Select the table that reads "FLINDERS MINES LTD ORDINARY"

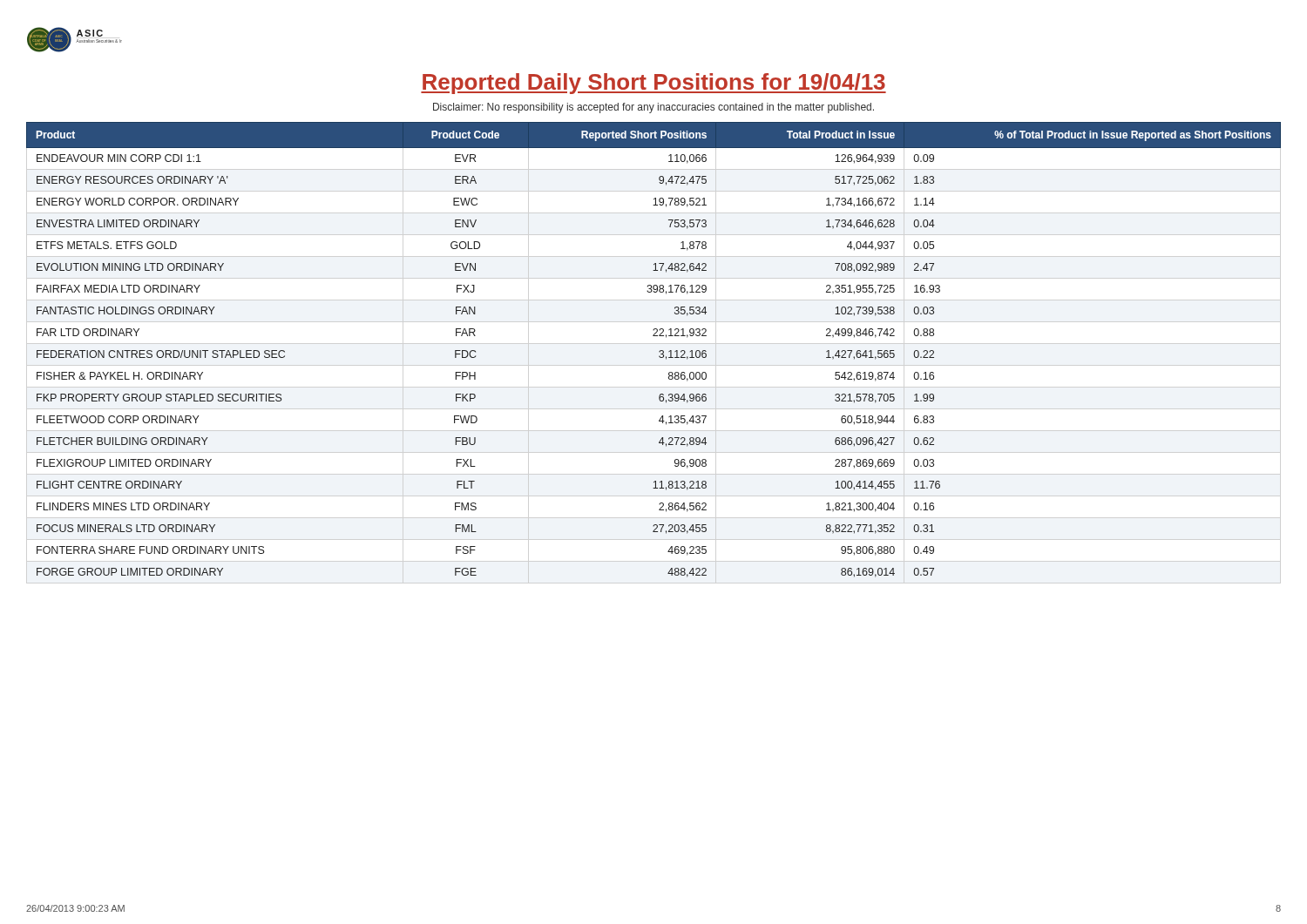pyautogui.click(x=654, y=353)
